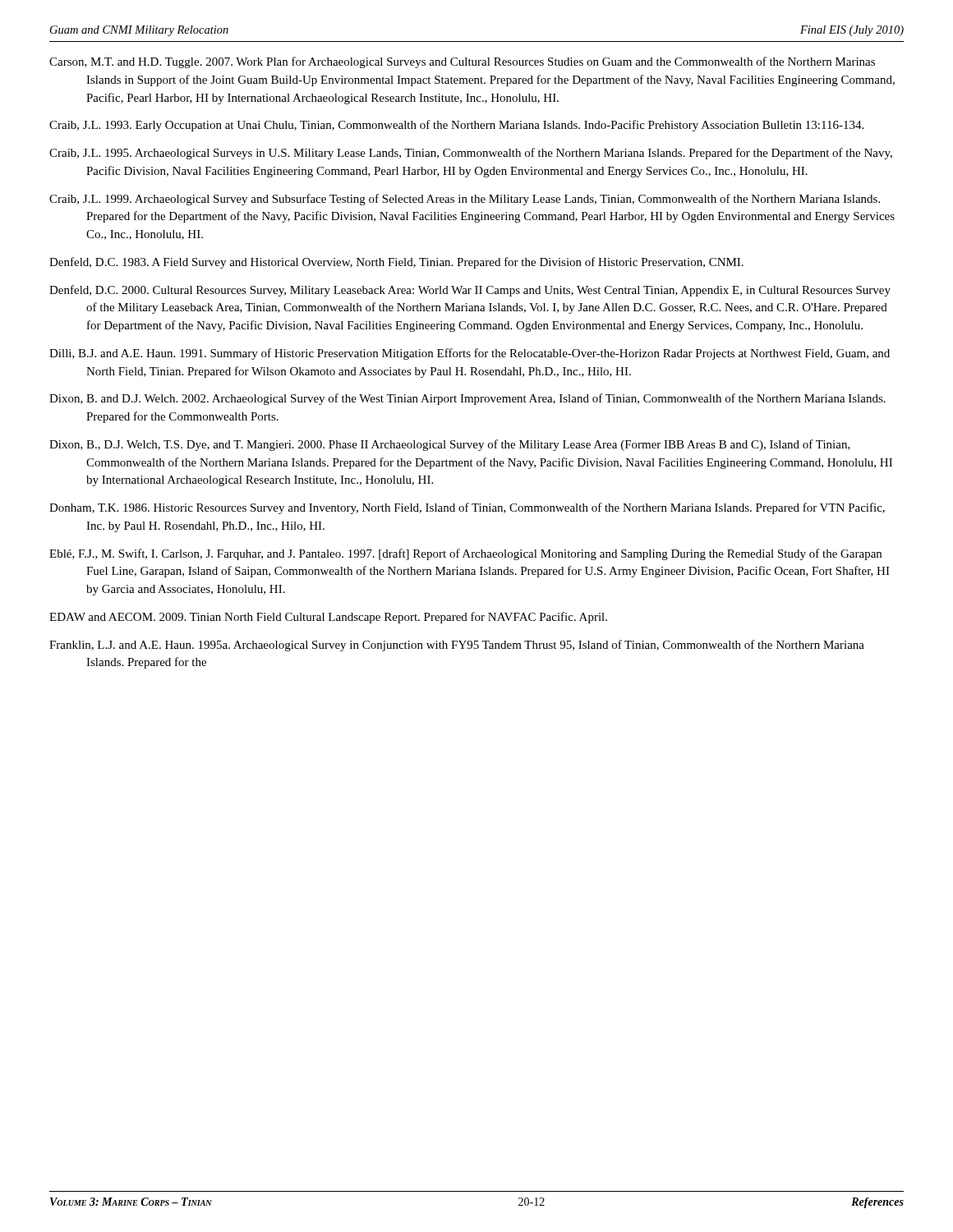Screen dimensions: 1232x953
Task: Select the list item that says "Denfeld, D.C. 2000. Cultural Resources Survey,"
Action: click(x=476, y=308)
